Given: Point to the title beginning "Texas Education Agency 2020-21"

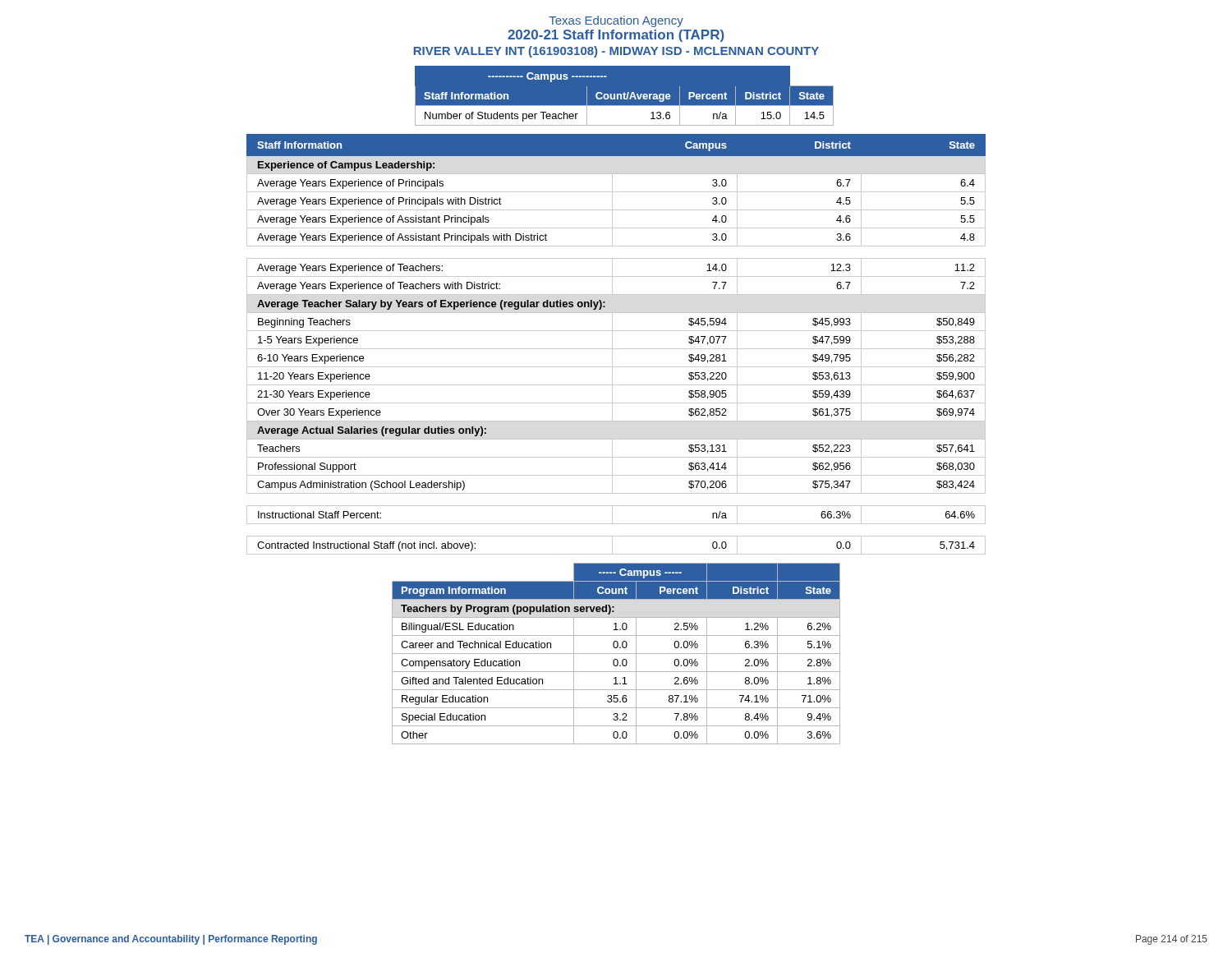Looking at the screenshot, I should pos(616,35).
